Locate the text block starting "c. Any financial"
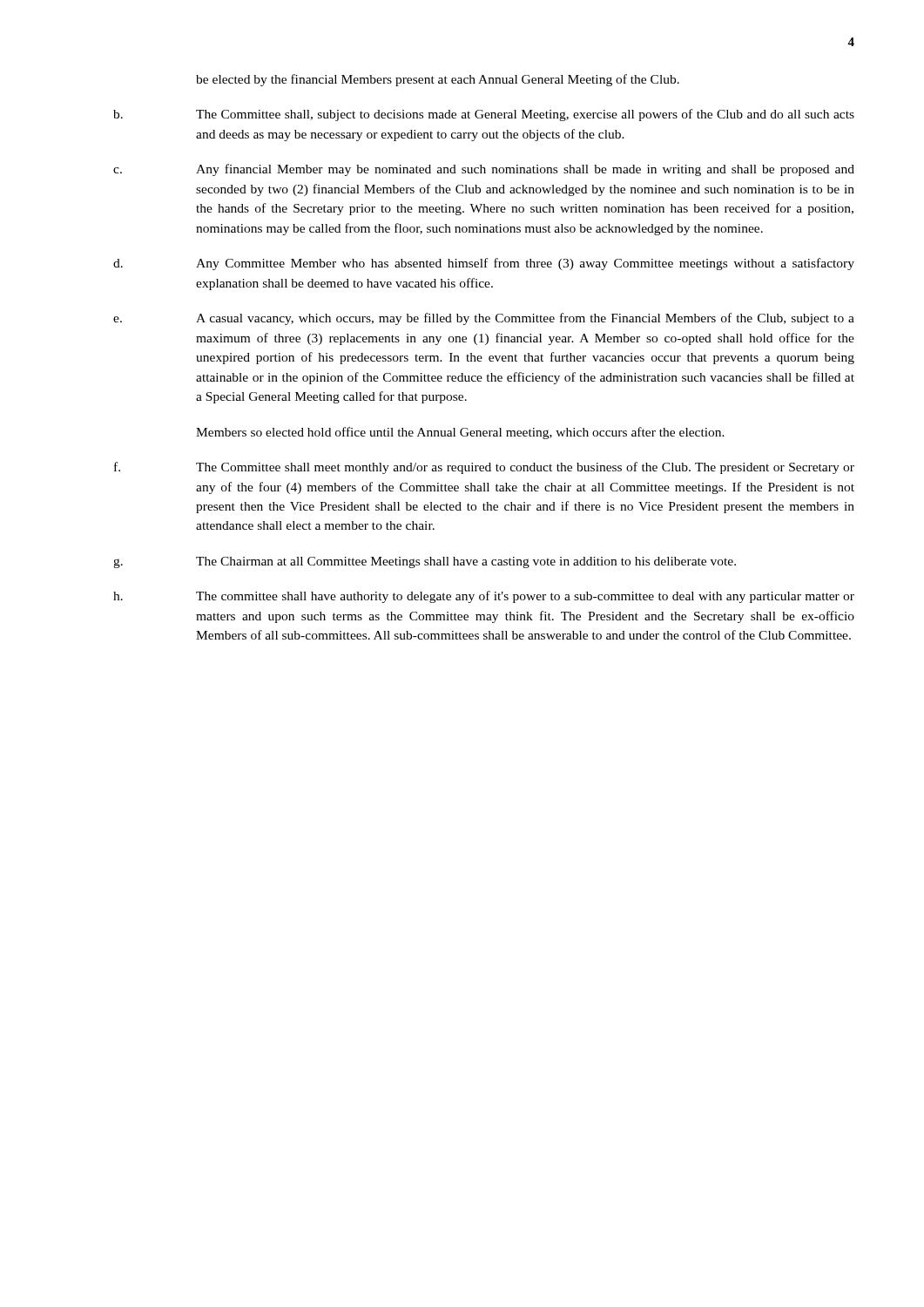 (x=484, y=199)
